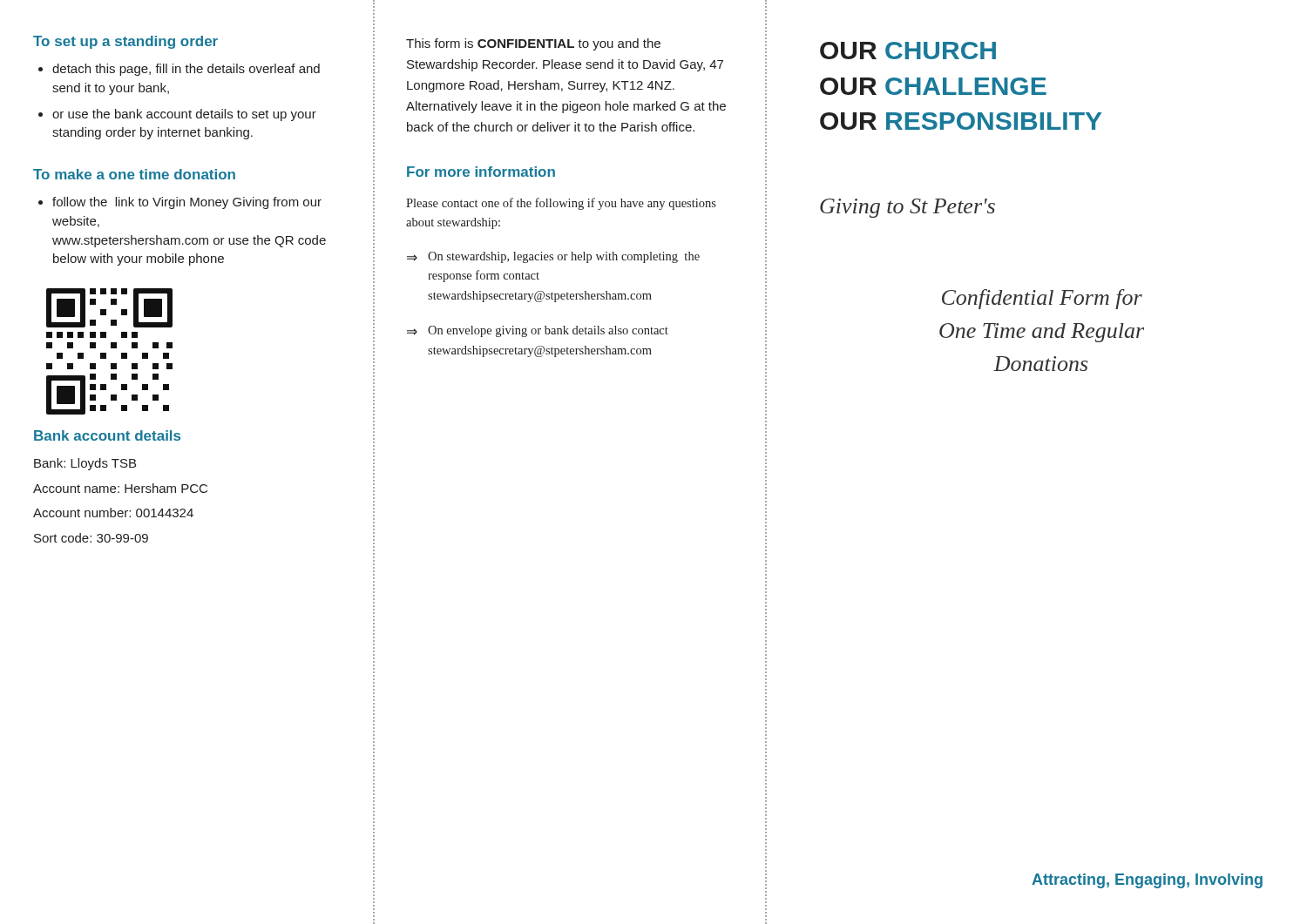Find the text block that says "Confidential Form forOne Time and"
Image resolution: width=1307 pixels, height=924 pixels.
tap(1041, 331)
